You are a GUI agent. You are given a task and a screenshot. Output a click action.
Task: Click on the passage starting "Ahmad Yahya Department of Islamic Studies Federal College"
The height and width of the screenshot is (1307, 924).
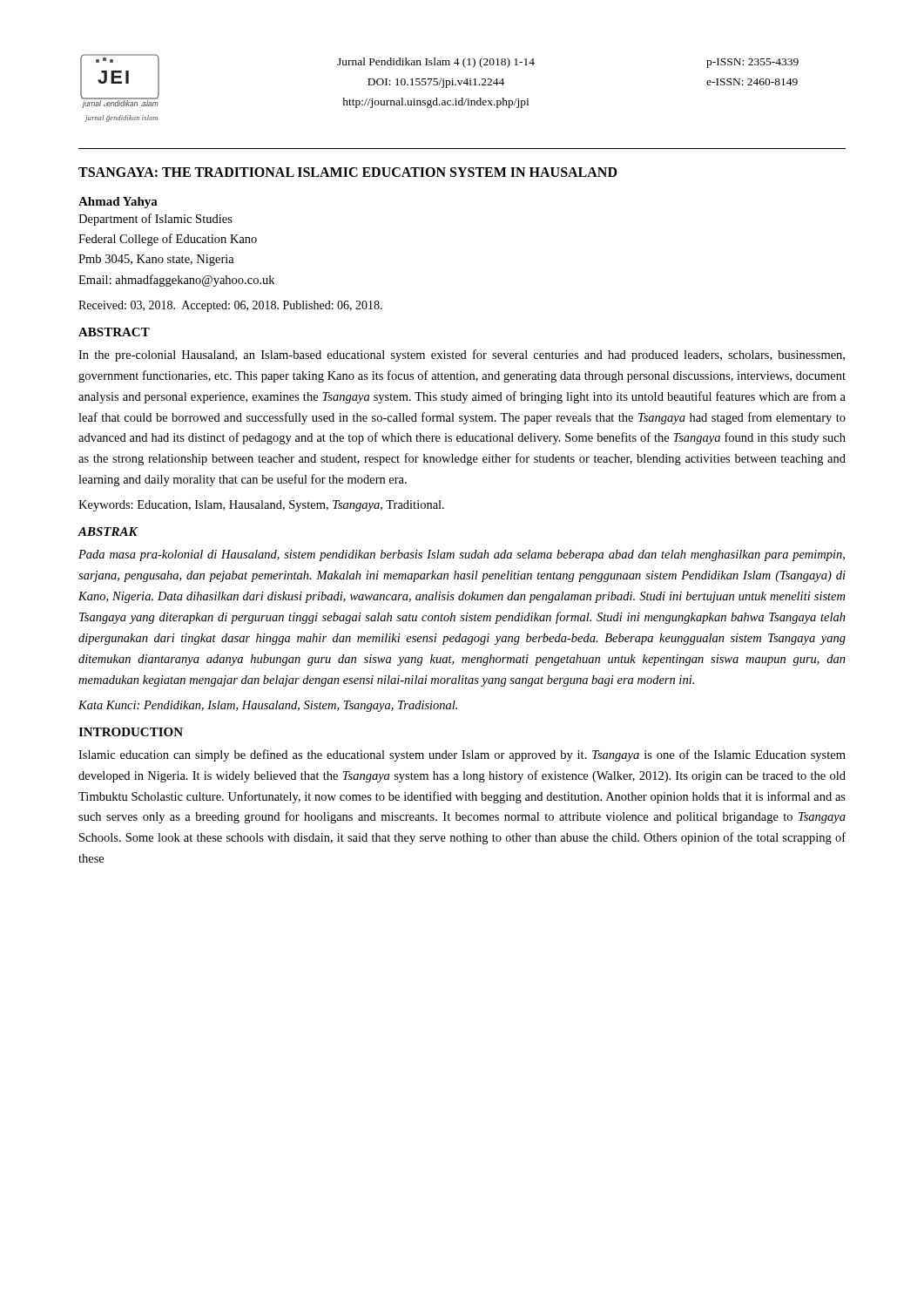[x=118, y=203]
